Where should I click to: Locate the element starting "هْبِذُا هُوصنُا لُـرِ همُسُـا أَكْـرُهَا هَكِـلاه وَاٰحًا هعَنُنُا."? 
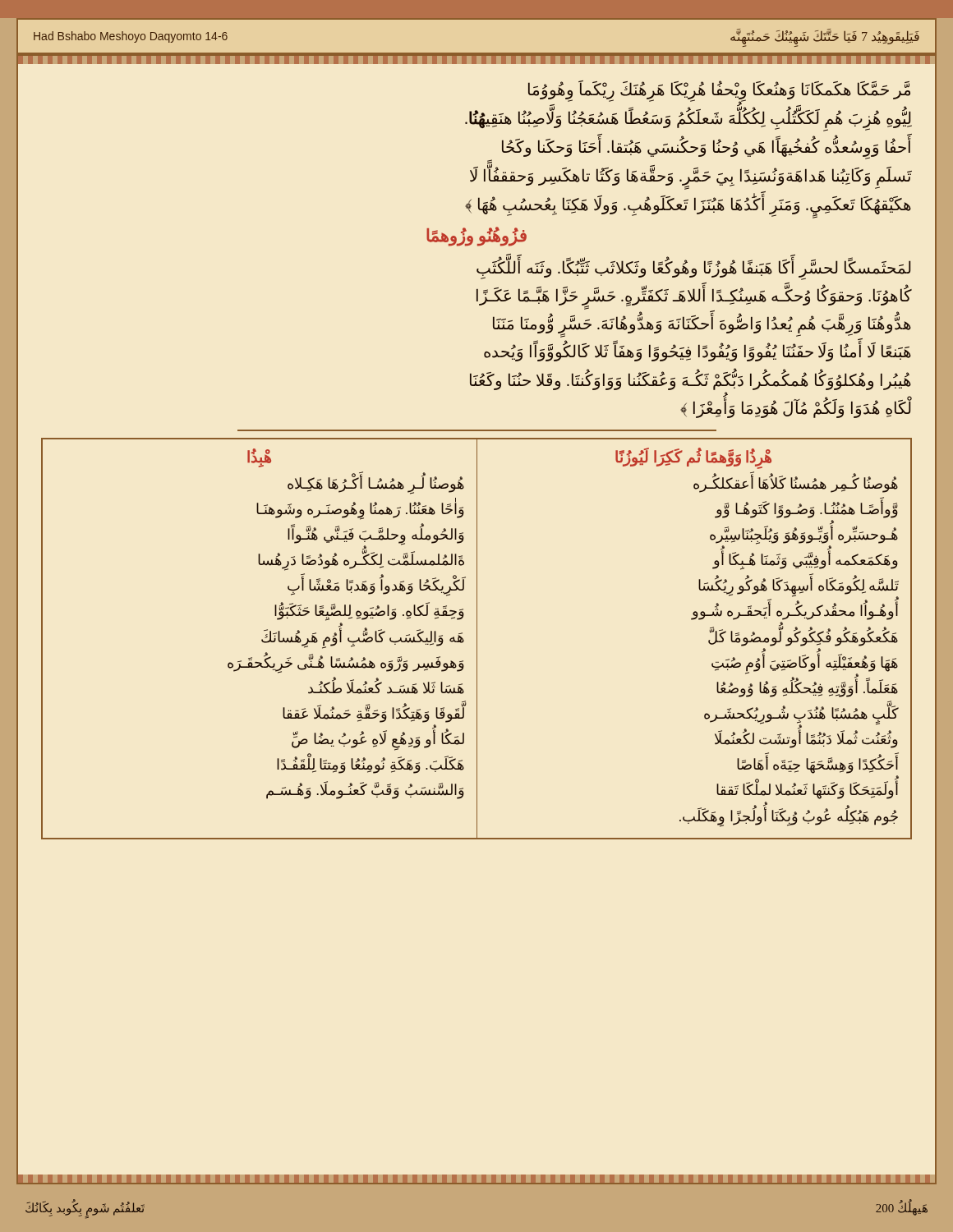259,626
